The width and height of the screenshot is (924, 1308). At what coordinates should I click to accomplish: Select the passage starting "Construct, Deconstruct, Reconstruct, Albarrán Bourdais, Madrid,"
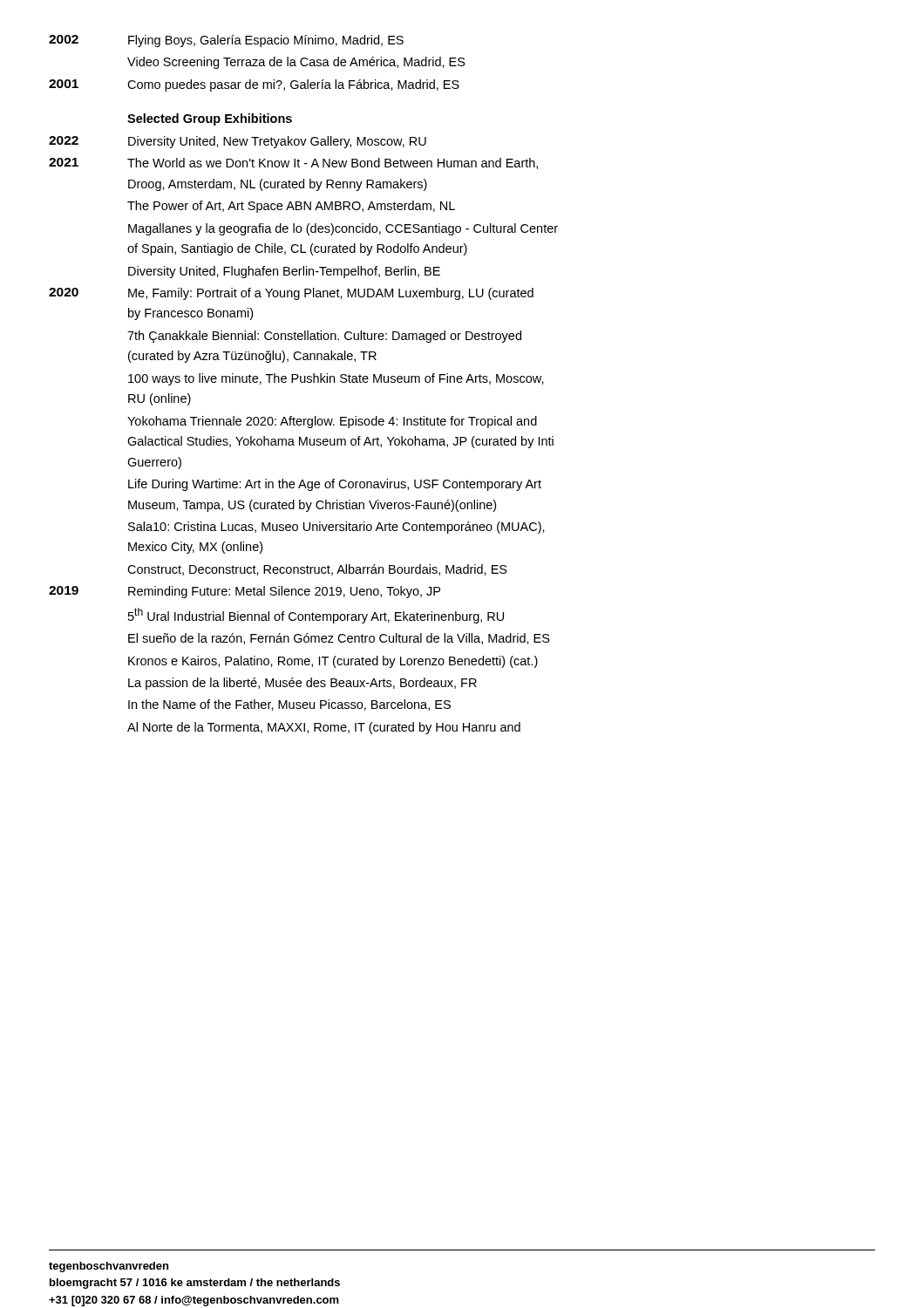501,570
